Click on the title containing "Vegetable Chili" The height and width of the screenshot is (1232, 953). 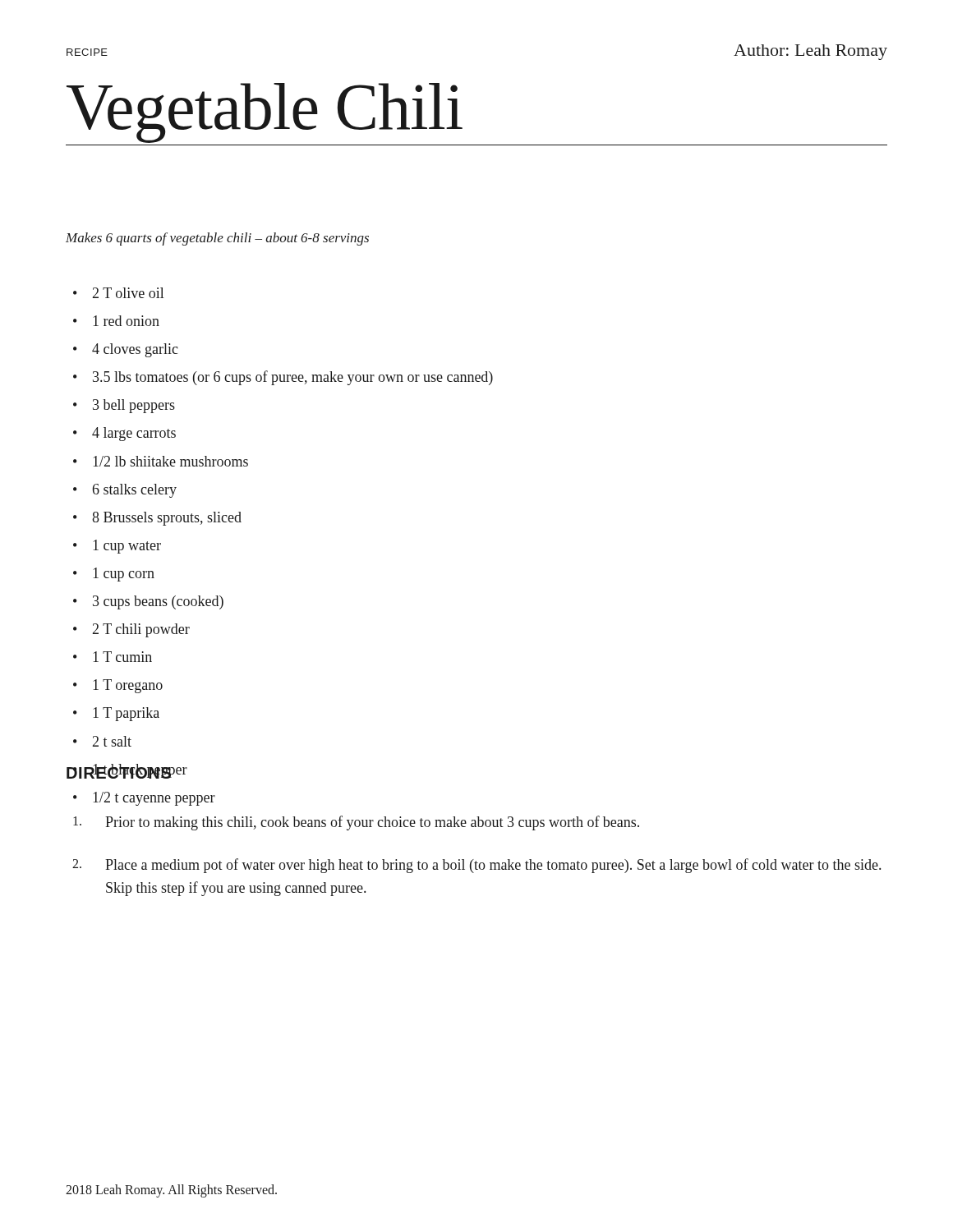pyautogui.click(x=476, y=109)
